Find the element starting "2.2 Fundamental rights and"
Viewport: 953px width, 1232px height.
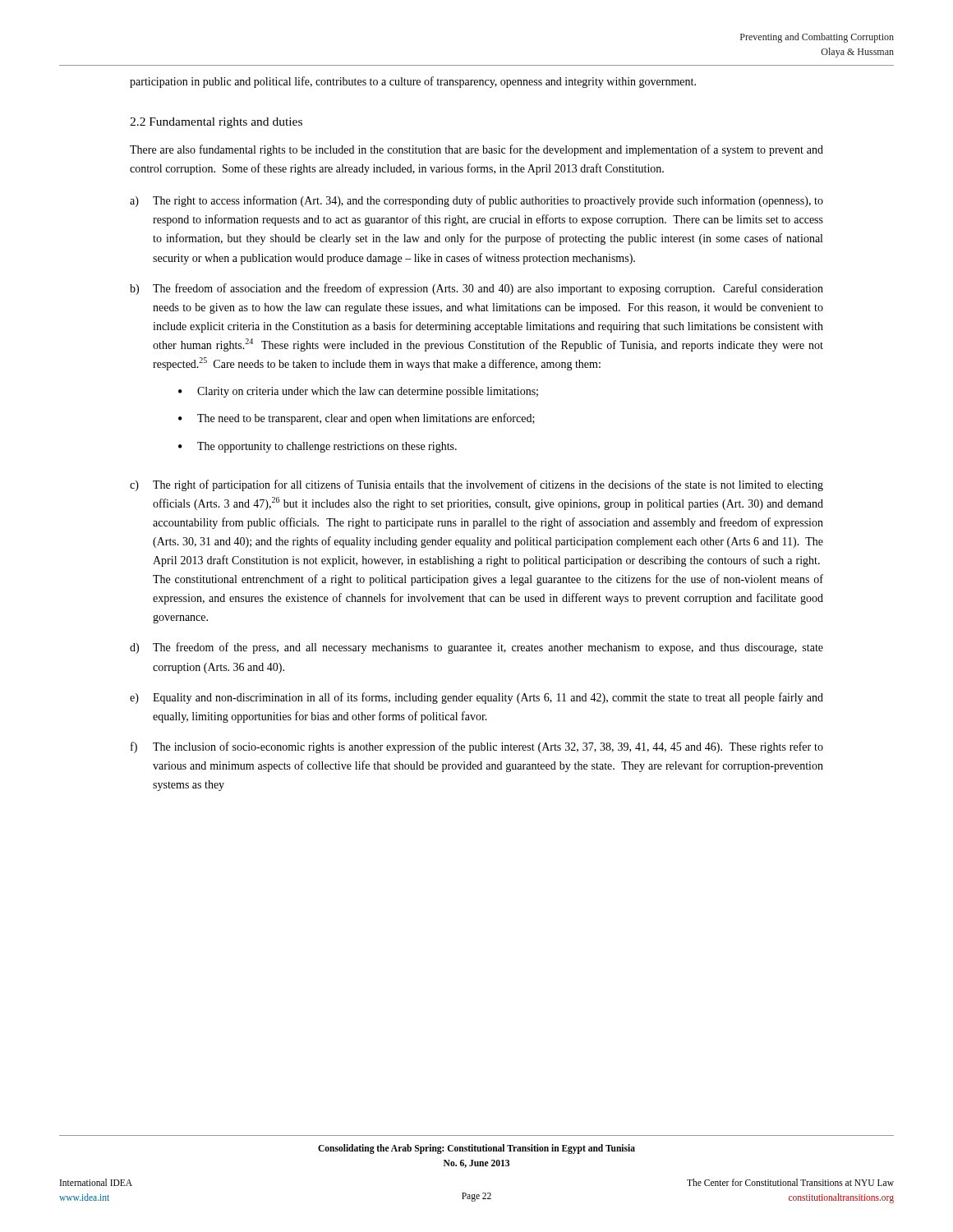point(216,121)
